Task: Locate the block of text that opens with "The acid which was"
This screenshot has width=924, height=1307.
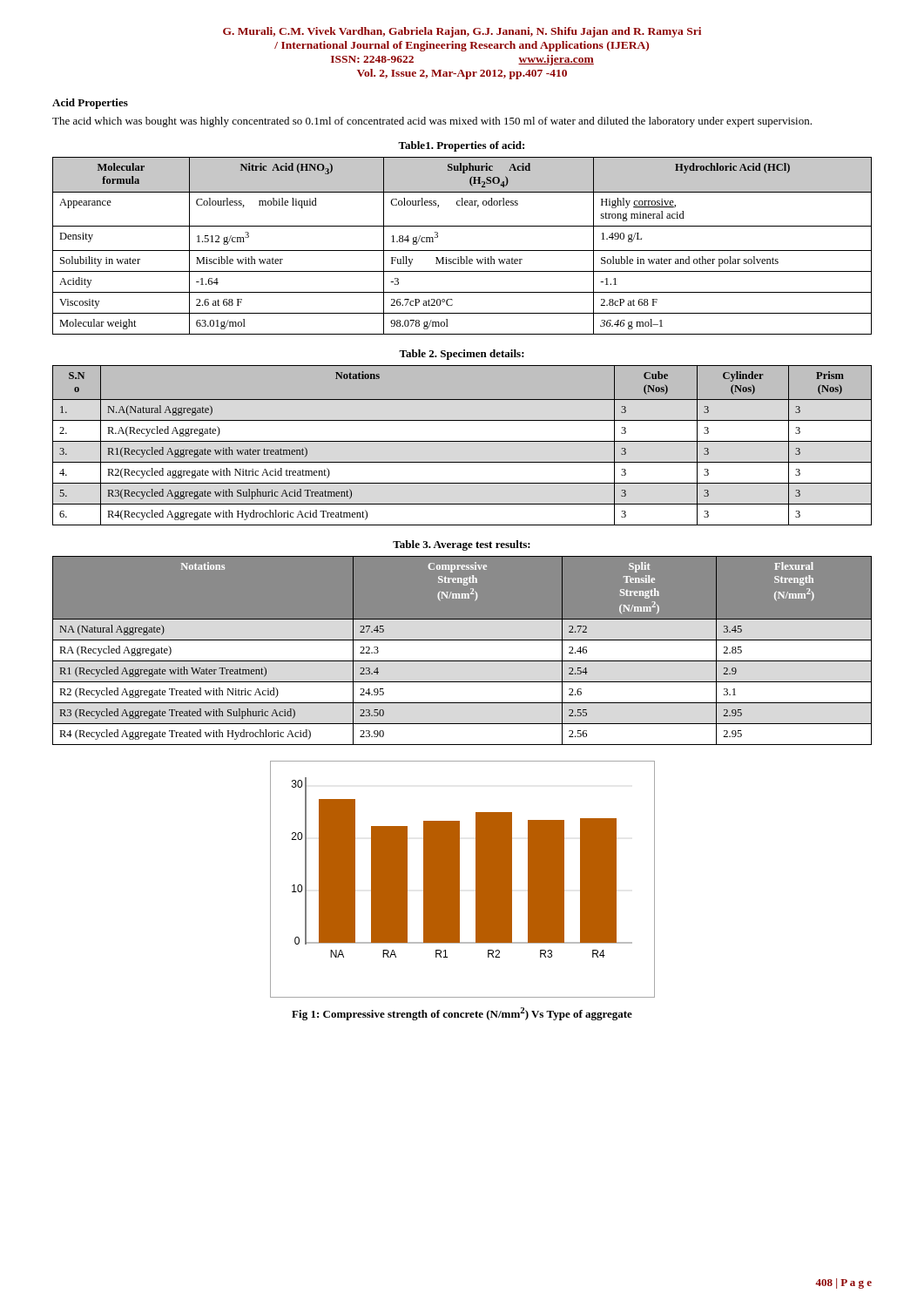Action: pyautogui.click(x=432, y=121)
